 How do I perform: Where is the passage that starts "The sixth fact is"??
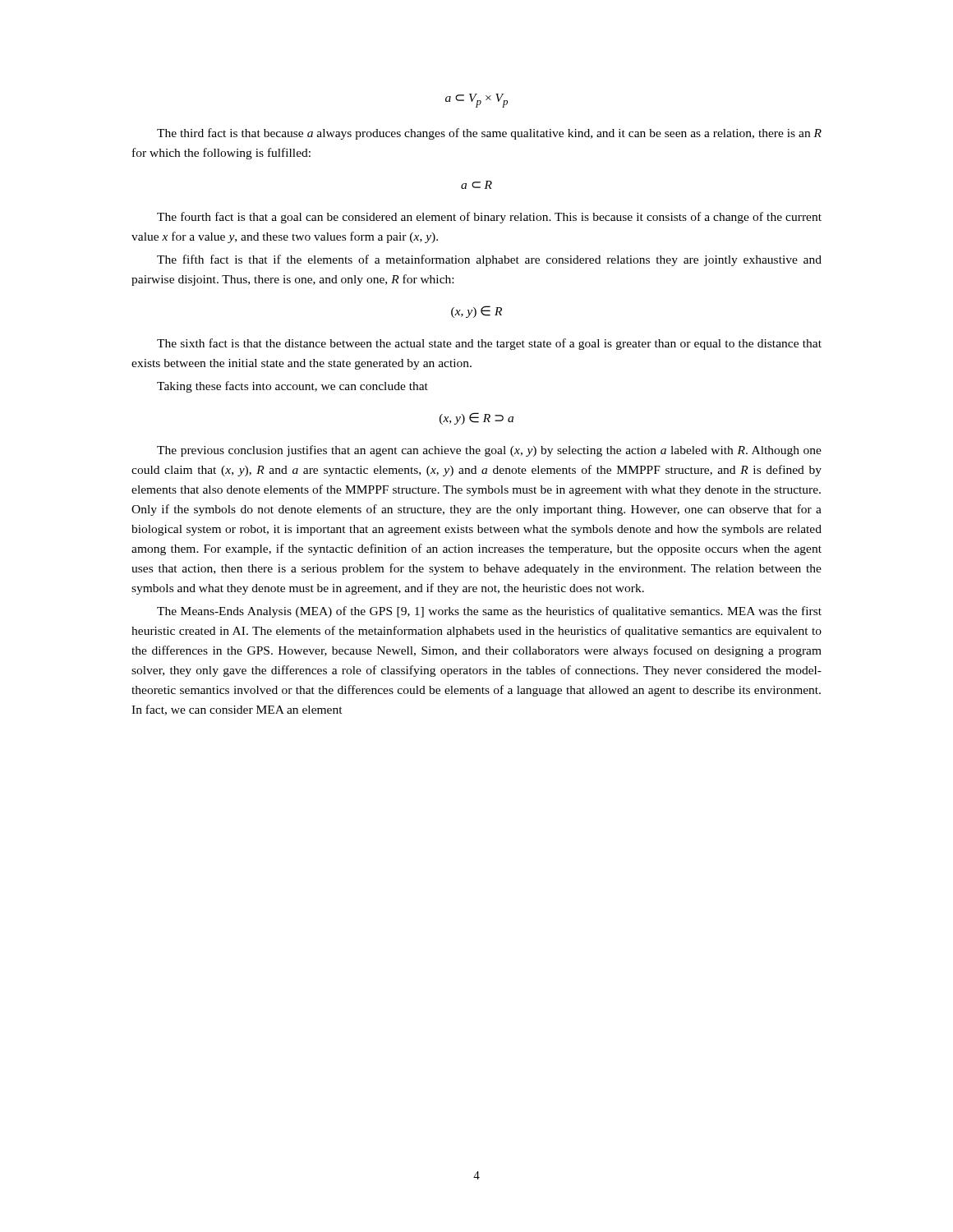[476, 353]
